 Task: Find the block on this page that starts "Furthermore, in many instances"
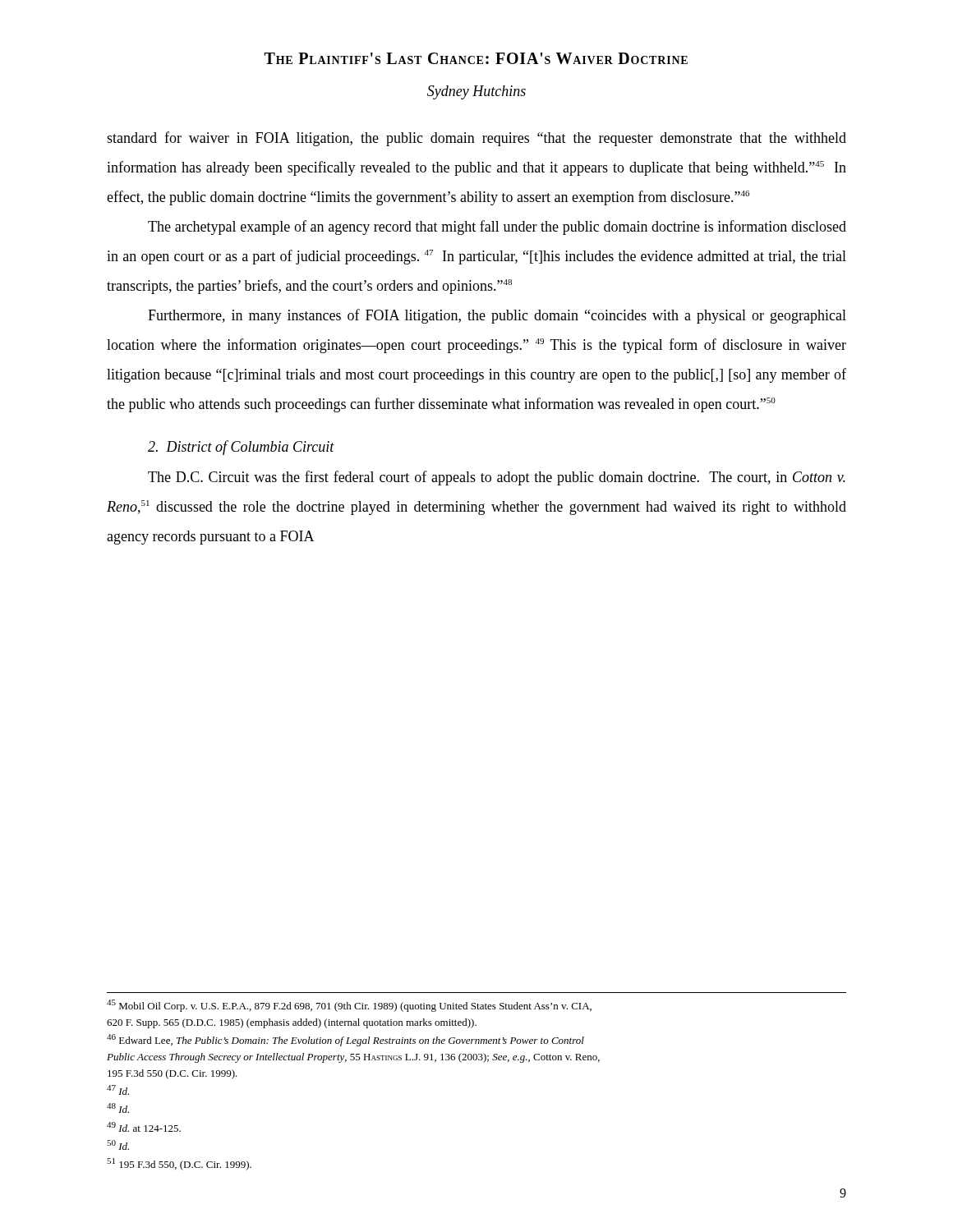tap(476, 360)
